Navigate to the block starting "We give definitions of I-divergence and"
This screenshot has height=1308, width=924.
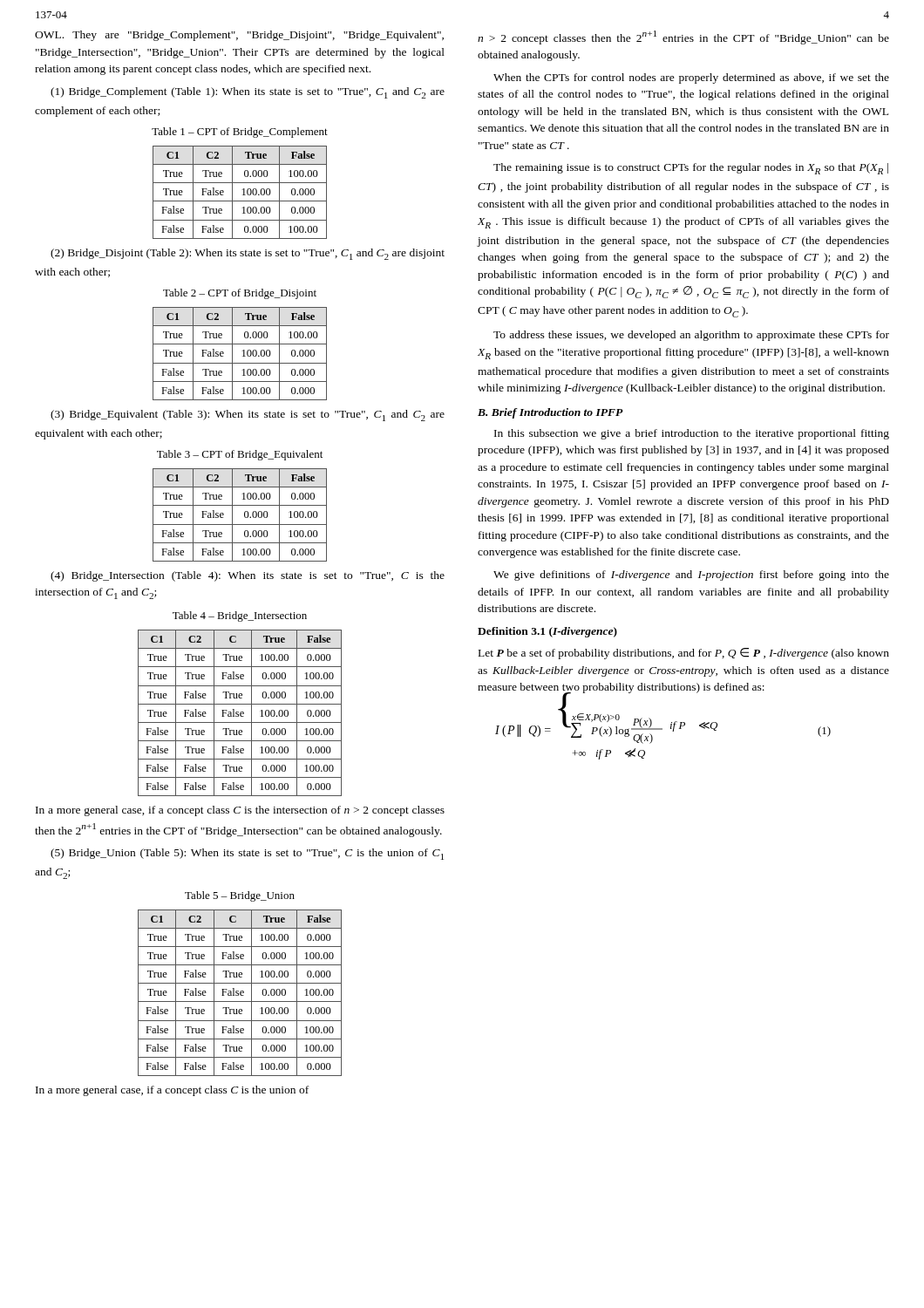click(683, 592)
